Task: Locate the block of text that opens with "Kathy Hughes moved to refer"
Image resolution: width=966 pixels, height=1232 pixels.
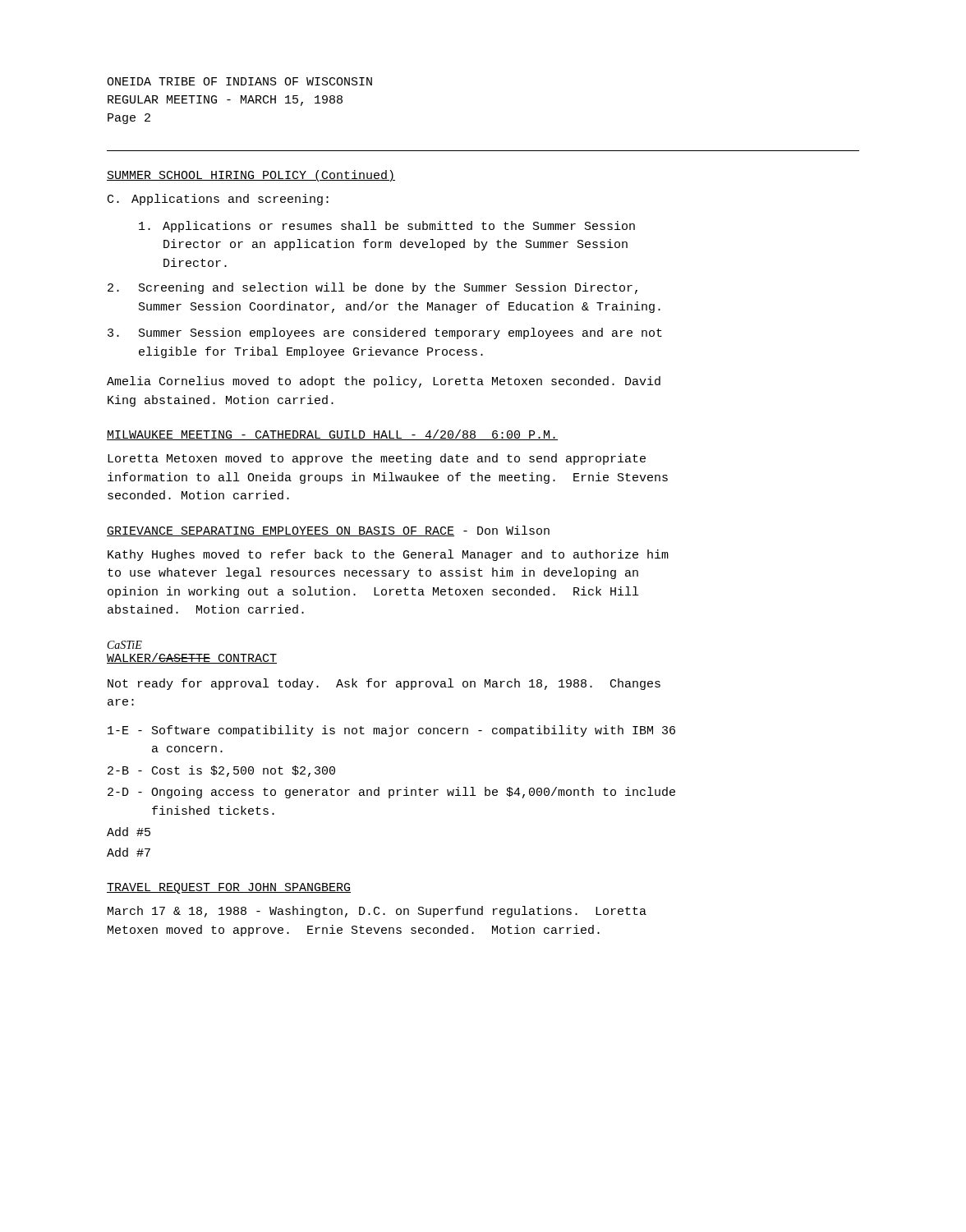Action: 388,583
